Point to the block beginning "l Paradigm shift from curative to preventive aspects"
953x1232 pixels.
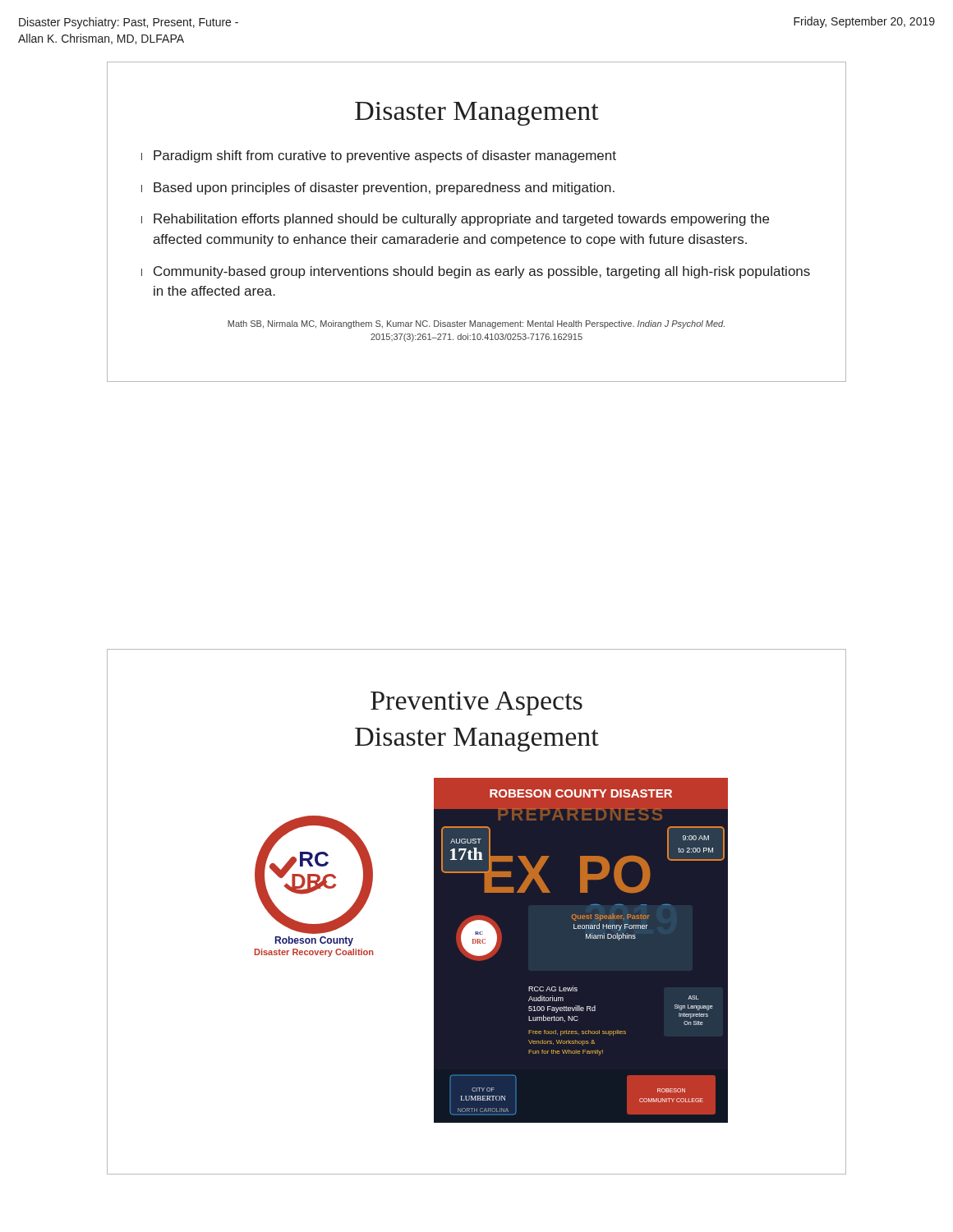pyautogui.click(x=378, y=156)
